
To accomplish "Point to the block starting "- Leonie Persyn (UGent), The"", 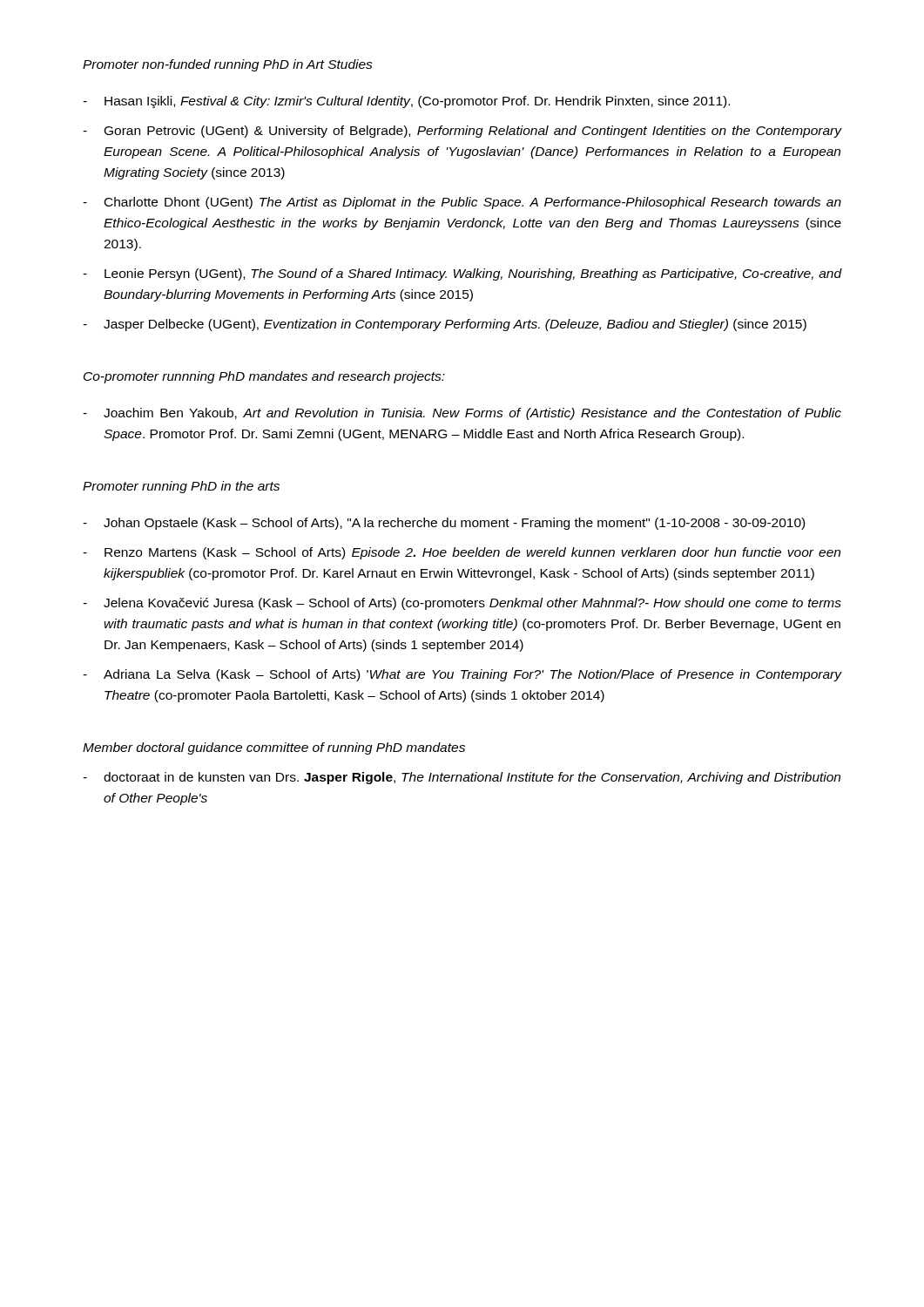I will [462, 284].
